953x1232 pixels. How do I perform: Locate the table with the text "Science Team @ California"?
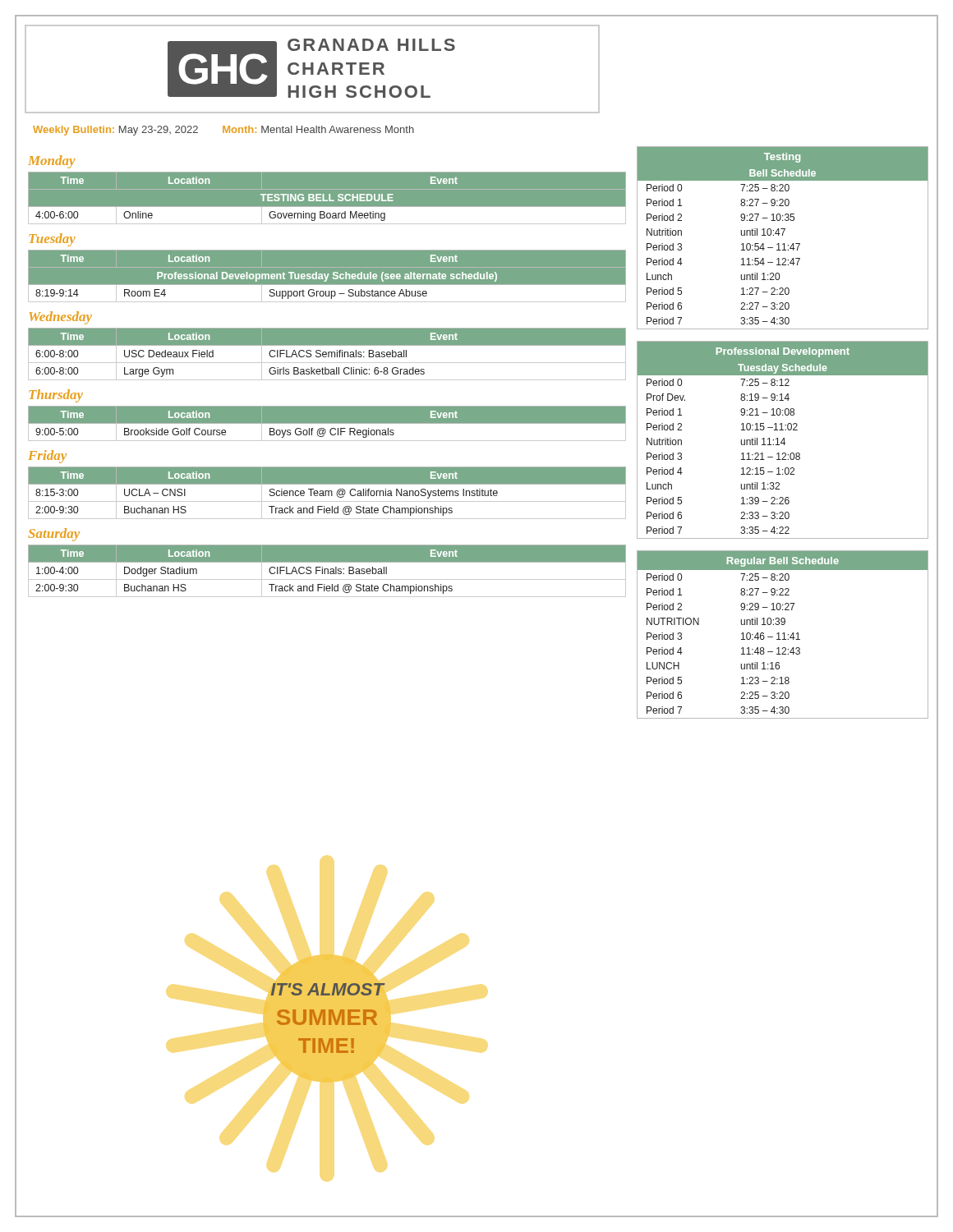327,493
